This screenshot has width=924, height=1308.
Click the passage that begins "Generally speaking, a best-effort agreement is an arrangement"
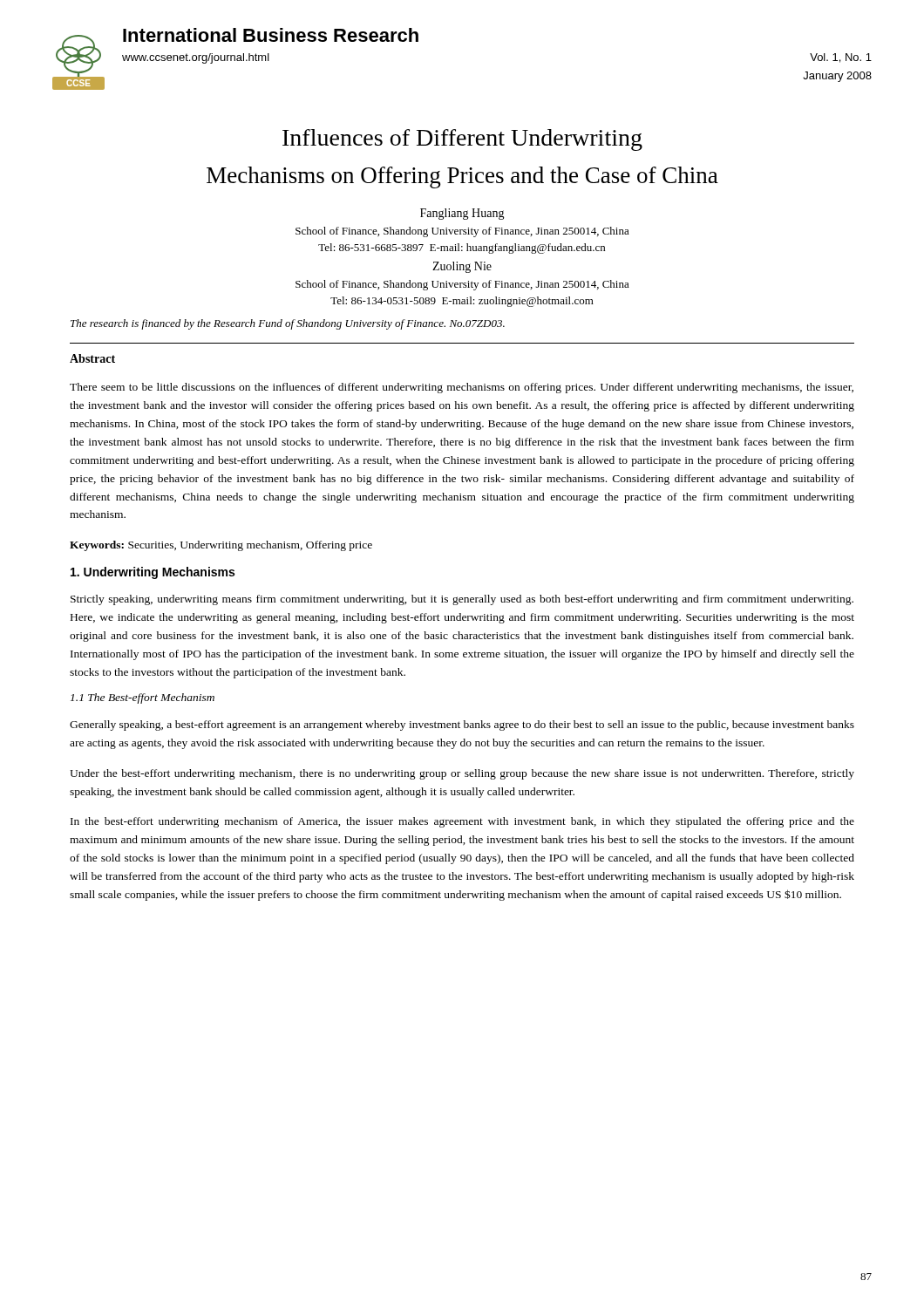[462, 735]
